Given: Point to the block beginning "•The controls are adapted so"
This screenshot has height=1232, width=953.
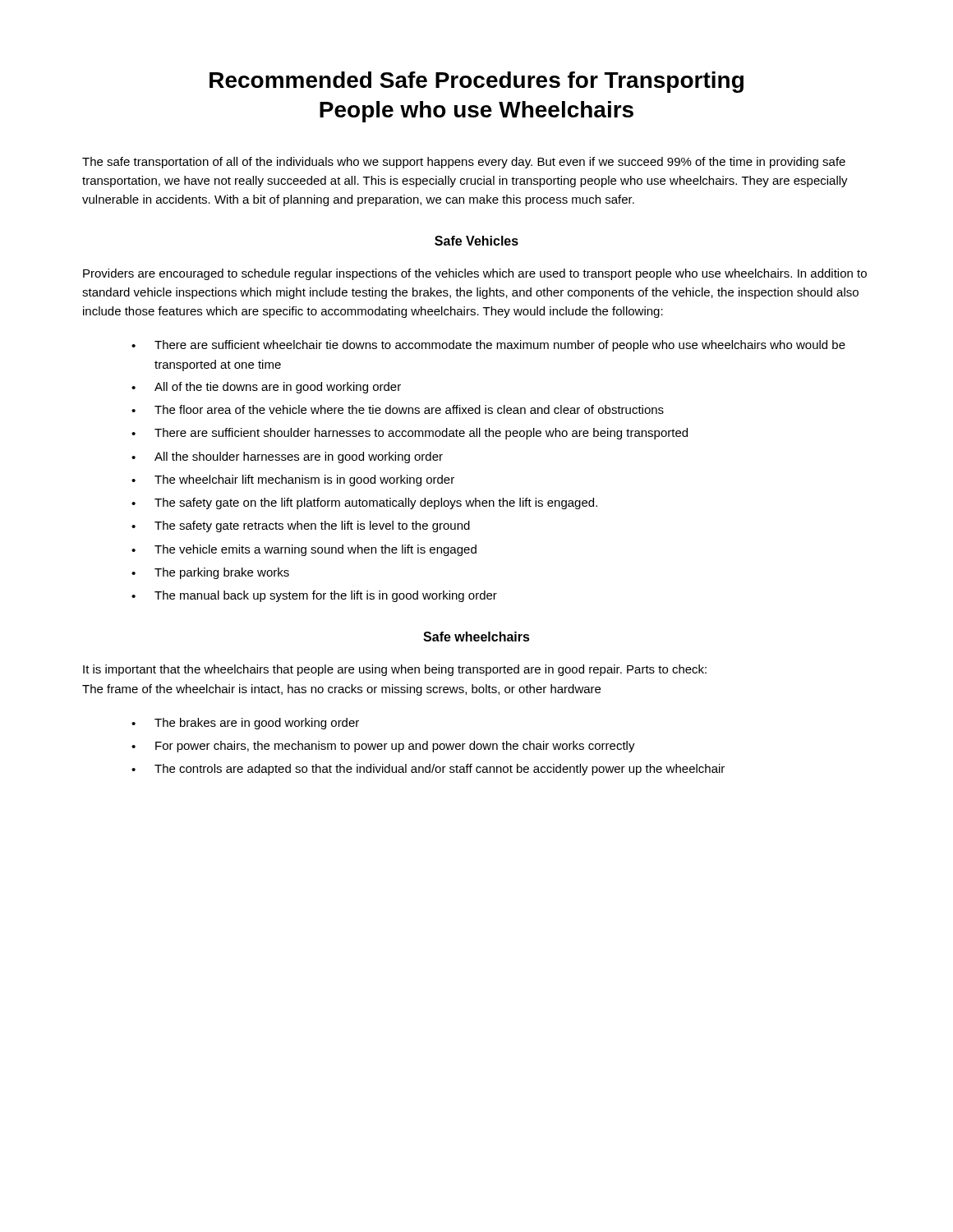Looking at the screenshot, I should coord(428,769).
